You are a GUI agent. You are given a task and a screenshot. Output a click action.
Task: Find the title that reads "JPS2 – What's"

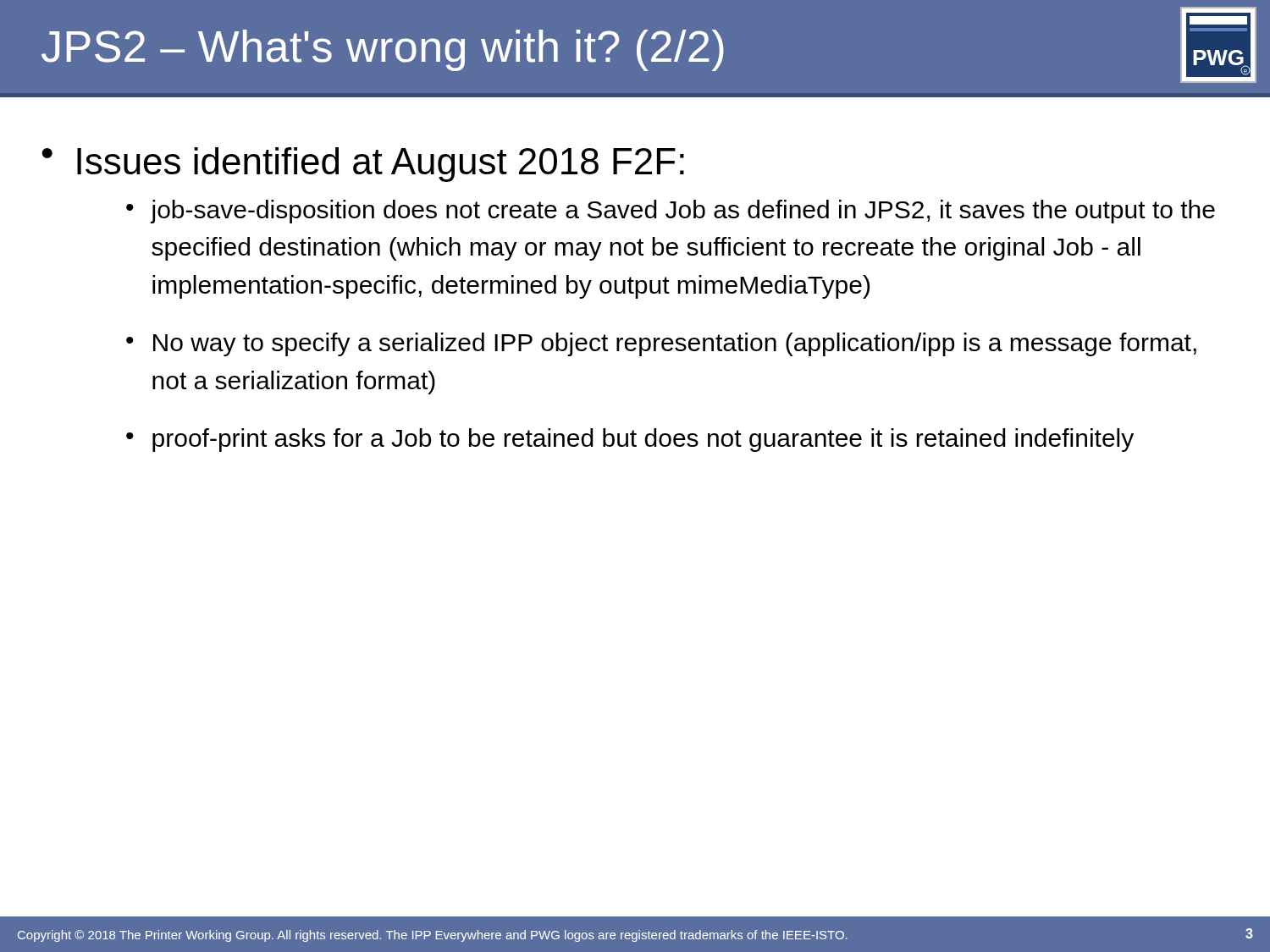[628, 45]
